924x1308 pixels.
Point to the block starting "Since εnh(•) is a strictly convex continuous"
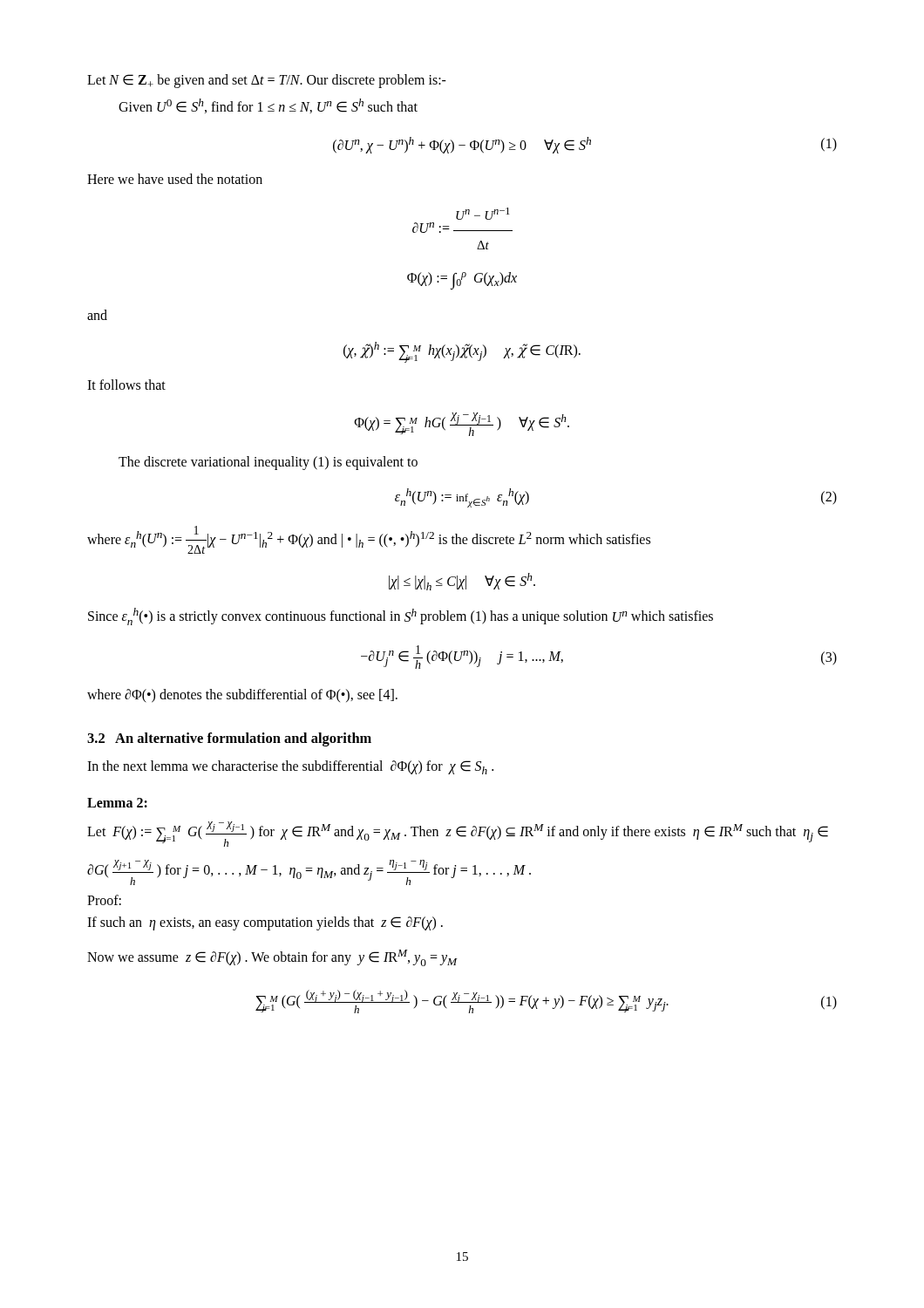pyautogui.click(x=400, y=617)
